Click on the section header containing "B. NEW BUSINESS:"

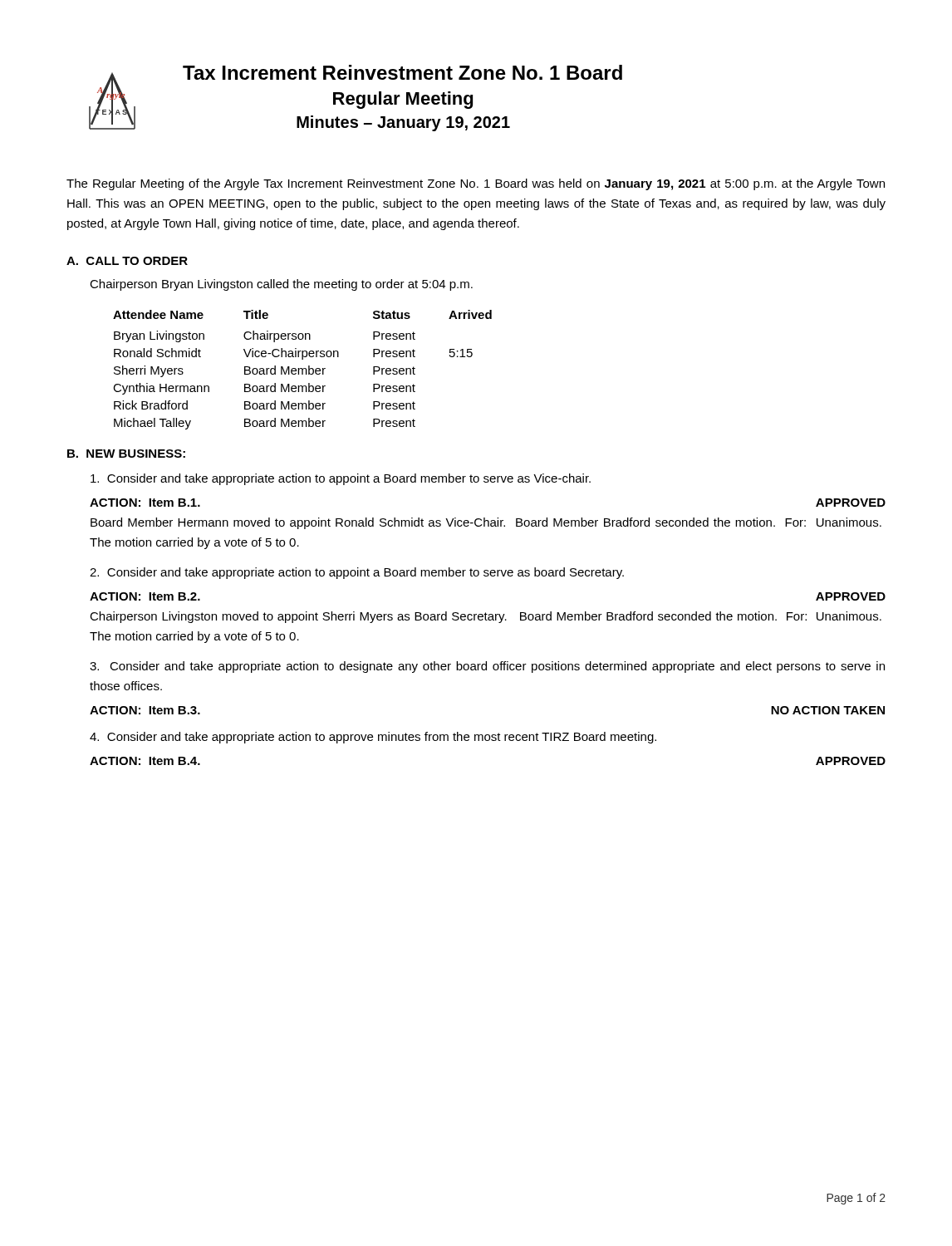126,453
